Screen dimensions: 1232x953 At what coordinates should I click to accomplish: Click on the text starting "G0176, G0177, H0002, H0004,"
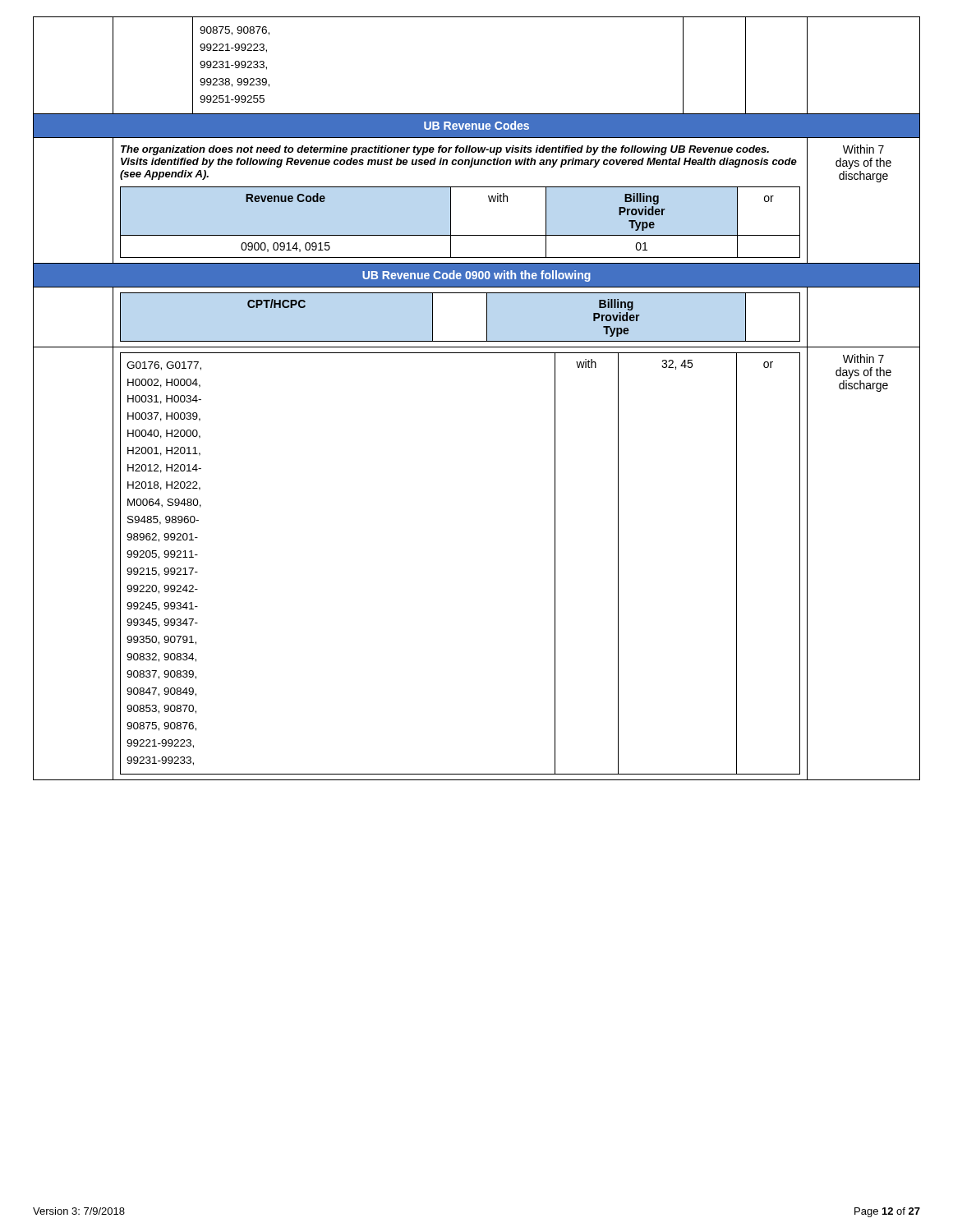(x=164, y=562)
